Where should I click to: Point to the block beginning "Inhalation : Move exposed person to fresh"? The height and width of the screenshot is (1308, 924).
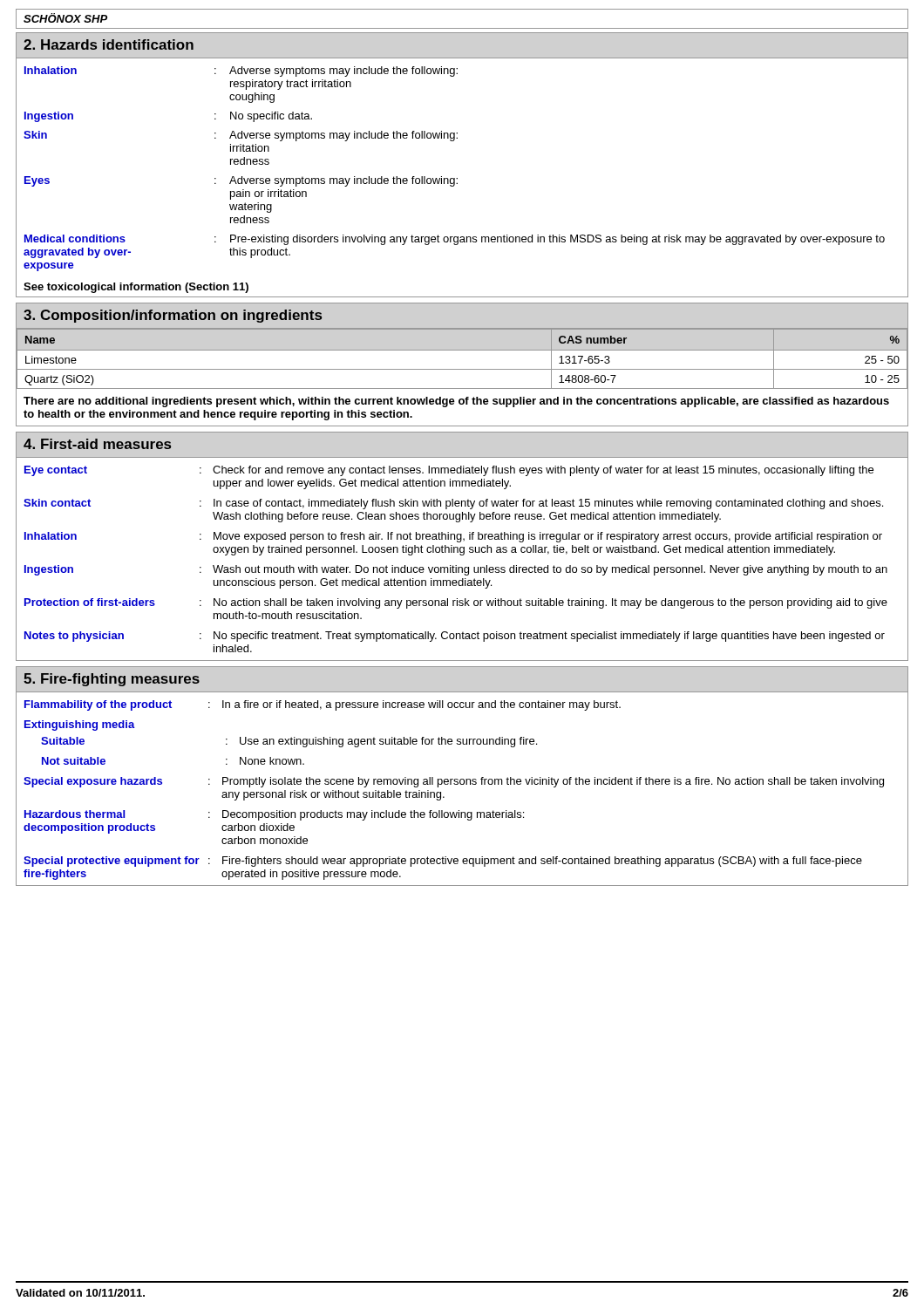click(x=462, y=542)
